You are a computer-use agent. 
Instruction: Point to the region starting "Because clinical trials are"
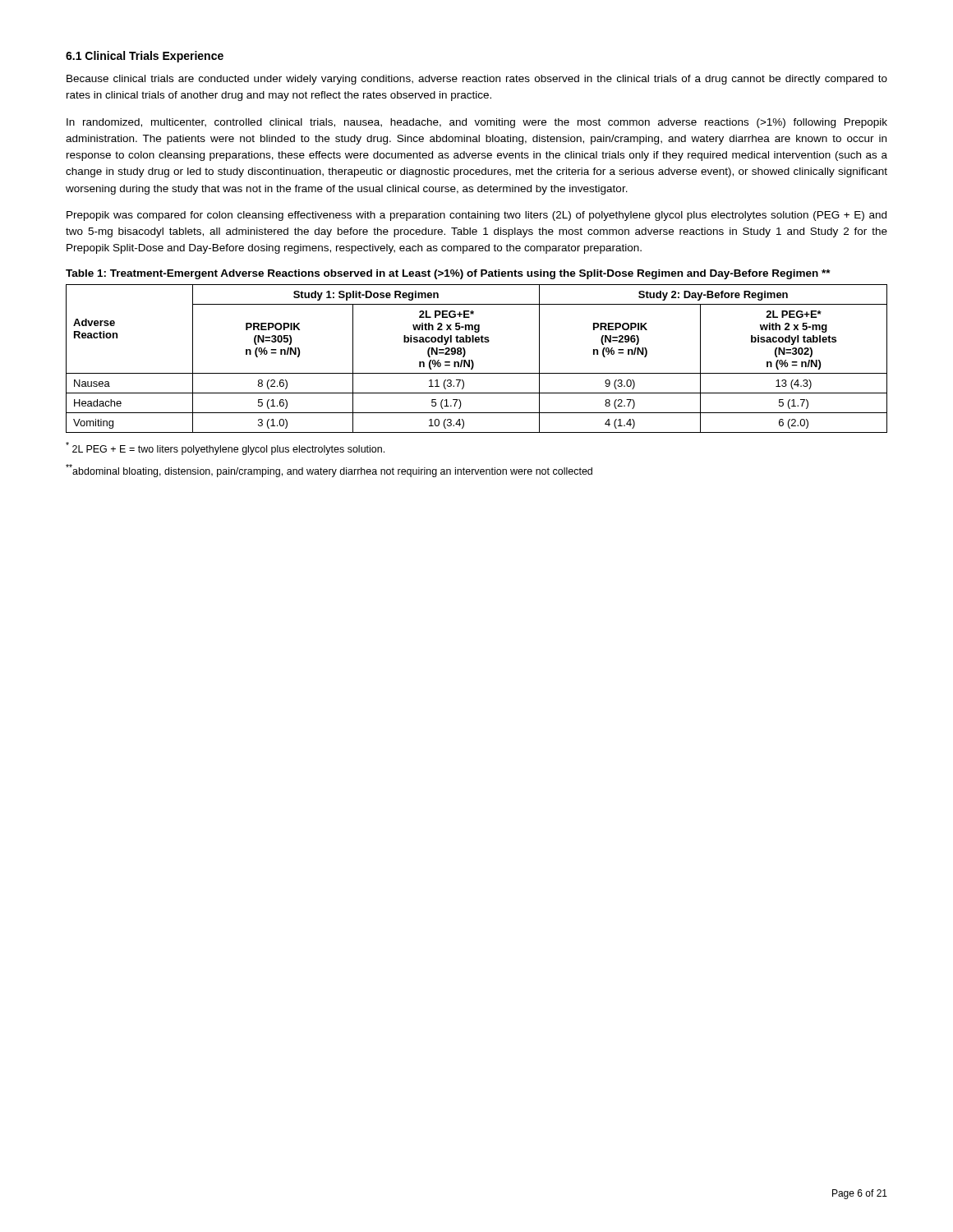coord(476,87)
